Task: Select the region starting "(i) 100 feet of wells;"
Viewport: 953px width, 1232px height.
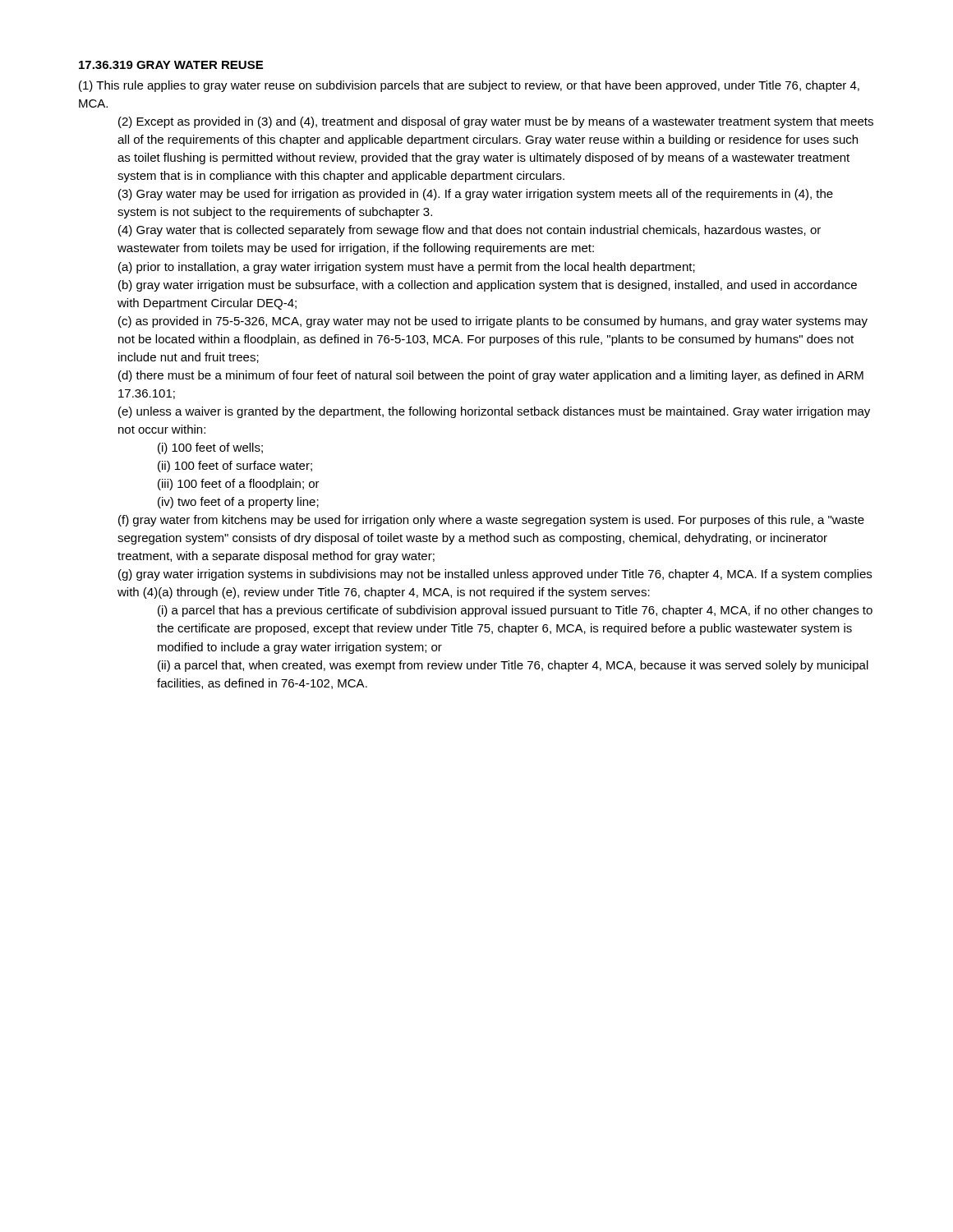Action: pyautogui.click(x=210, y=447)
